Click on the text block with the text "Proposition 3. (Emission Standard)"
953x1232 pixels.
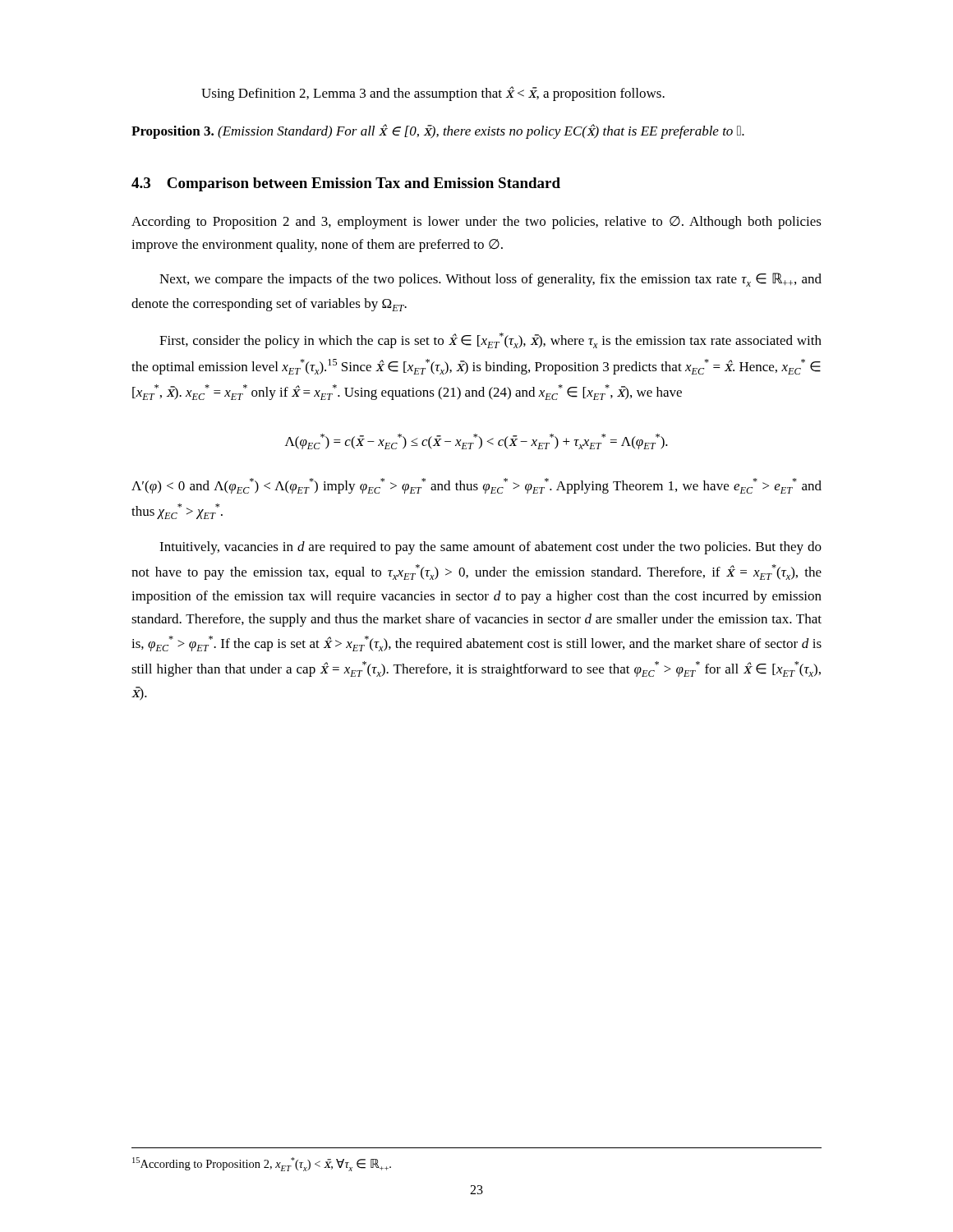click(x=438, y=131)
